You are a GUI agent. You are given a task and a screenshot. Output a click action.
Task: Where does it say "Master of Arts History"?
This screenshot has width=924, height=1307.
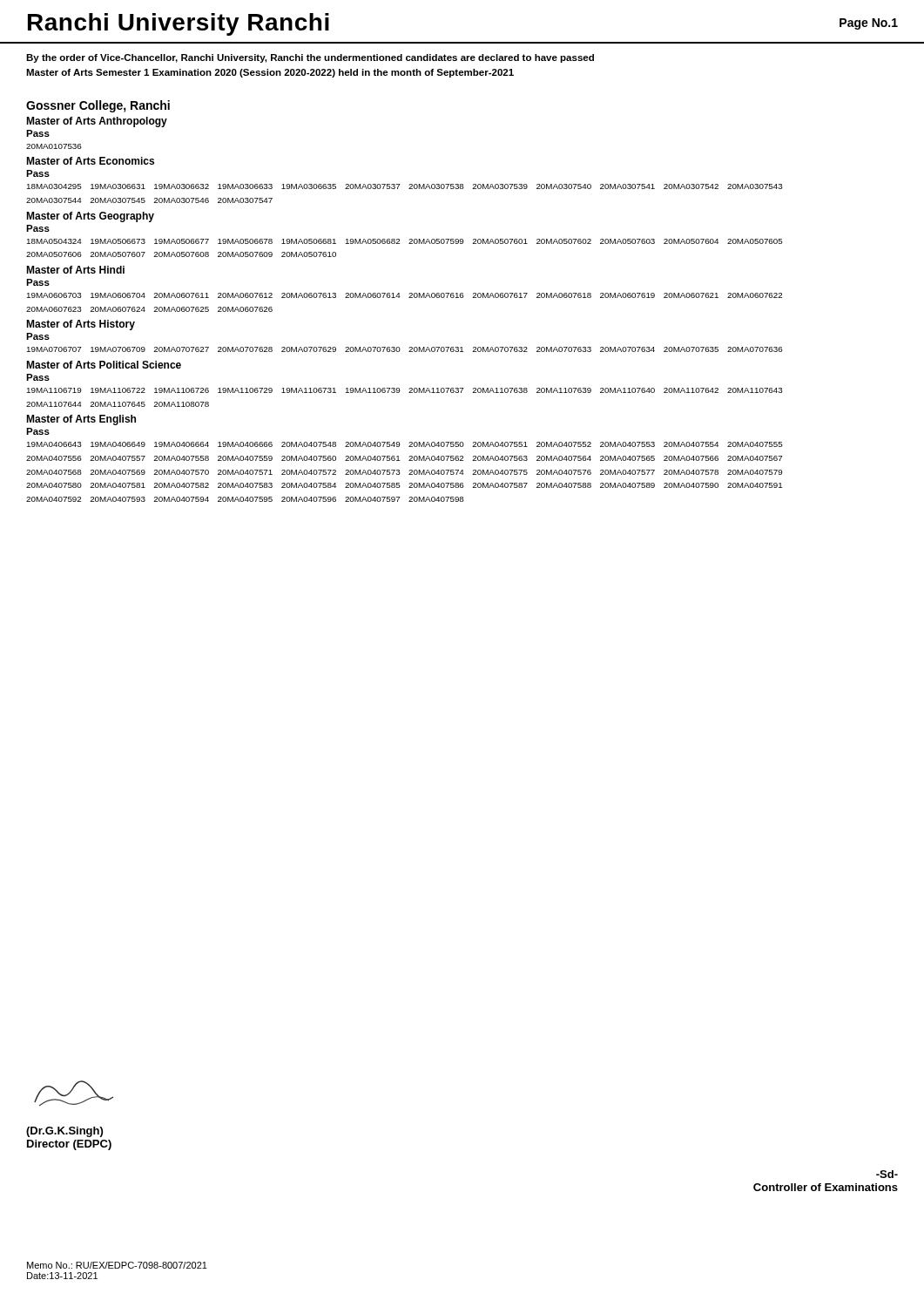(81, 324)
